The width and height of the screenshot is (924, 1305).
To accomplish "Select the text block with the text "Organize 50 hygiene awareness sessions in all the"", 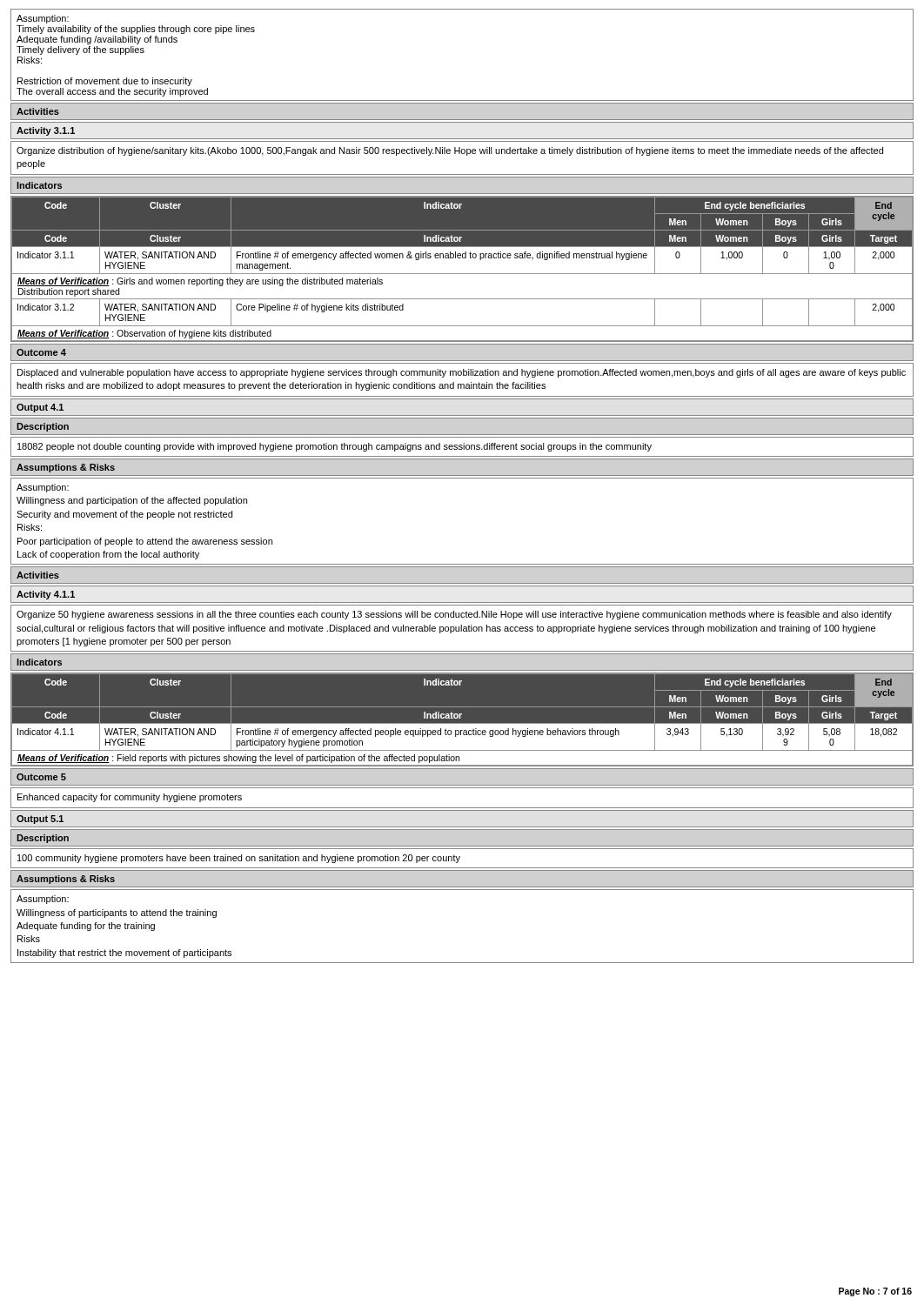I will (x=454, y=628).
